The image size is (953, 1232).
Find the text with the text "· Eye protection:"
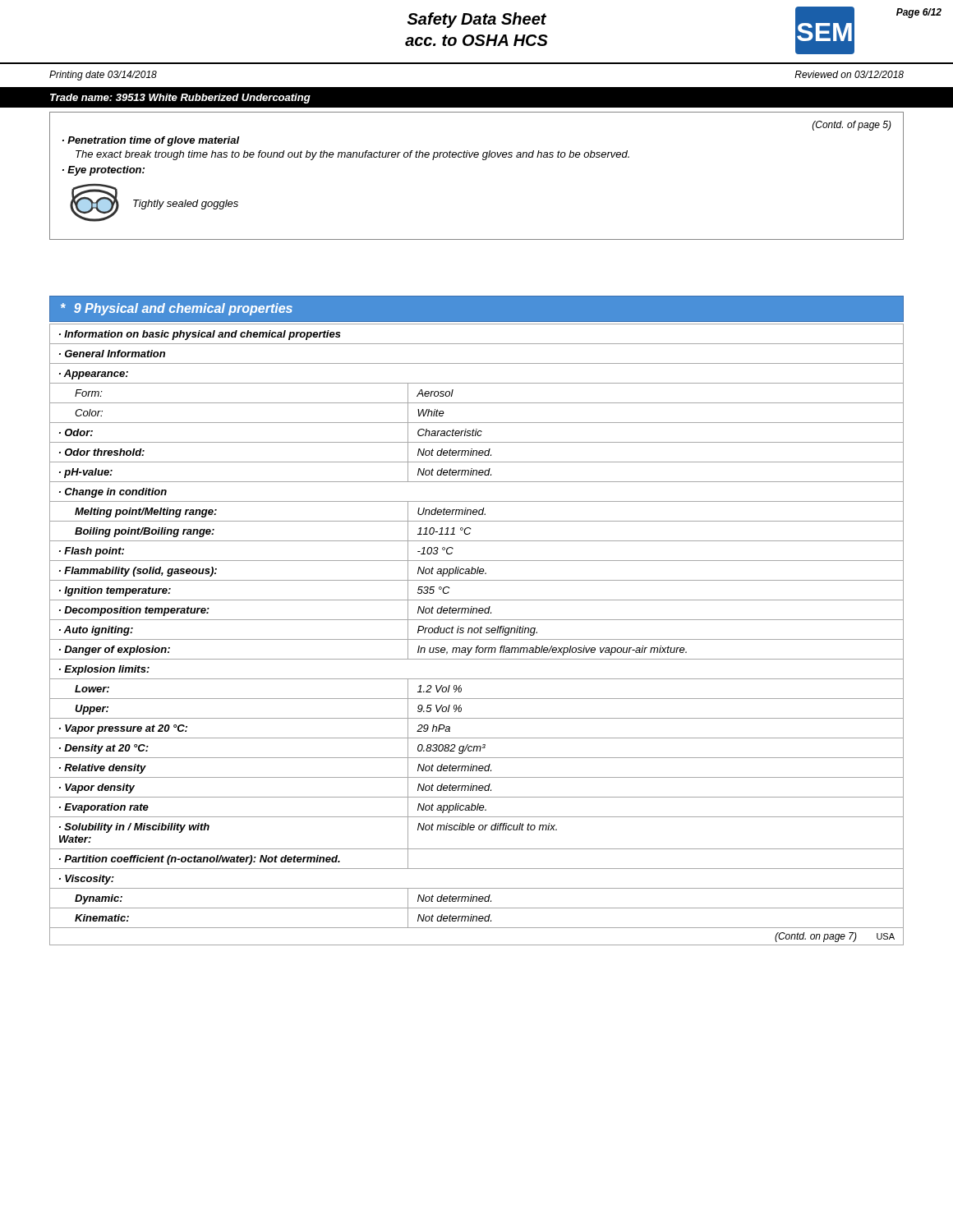coord(103,170)
